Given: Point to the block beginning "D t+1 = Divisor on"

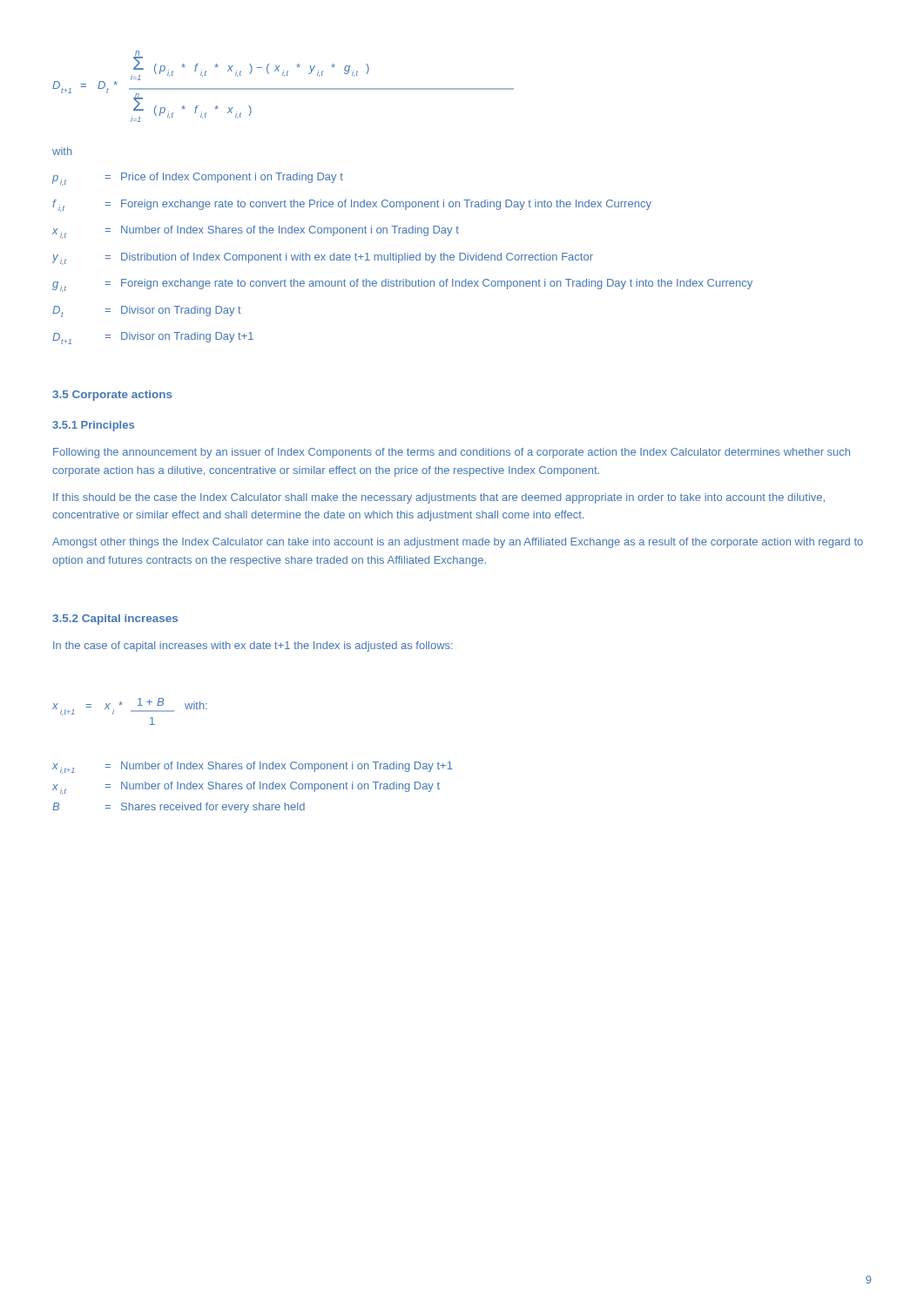Looking at the screenshot, I should point(153,338).
